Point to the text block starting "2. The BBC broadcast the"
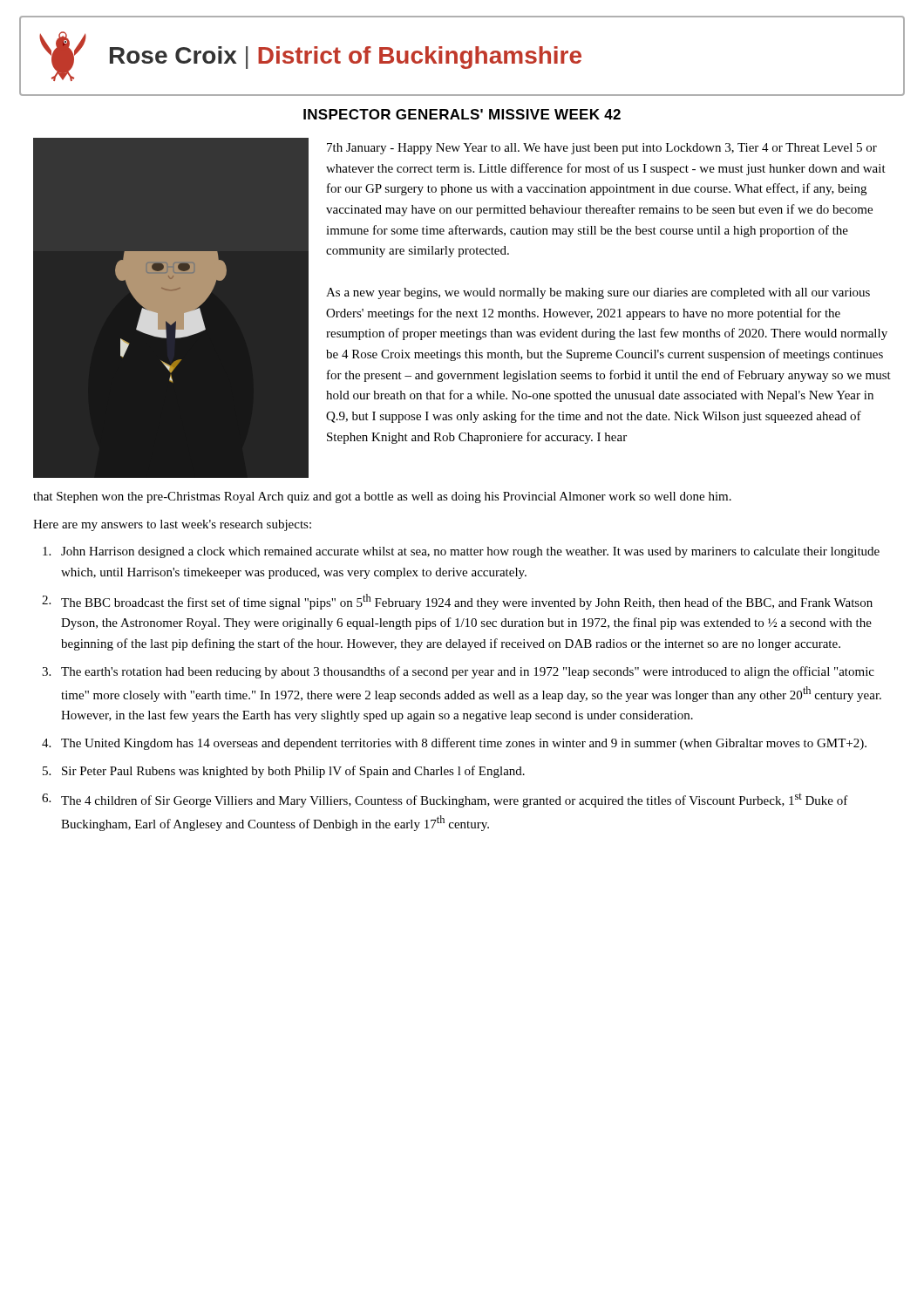The image size is (924, 1308). pos(466,622)
